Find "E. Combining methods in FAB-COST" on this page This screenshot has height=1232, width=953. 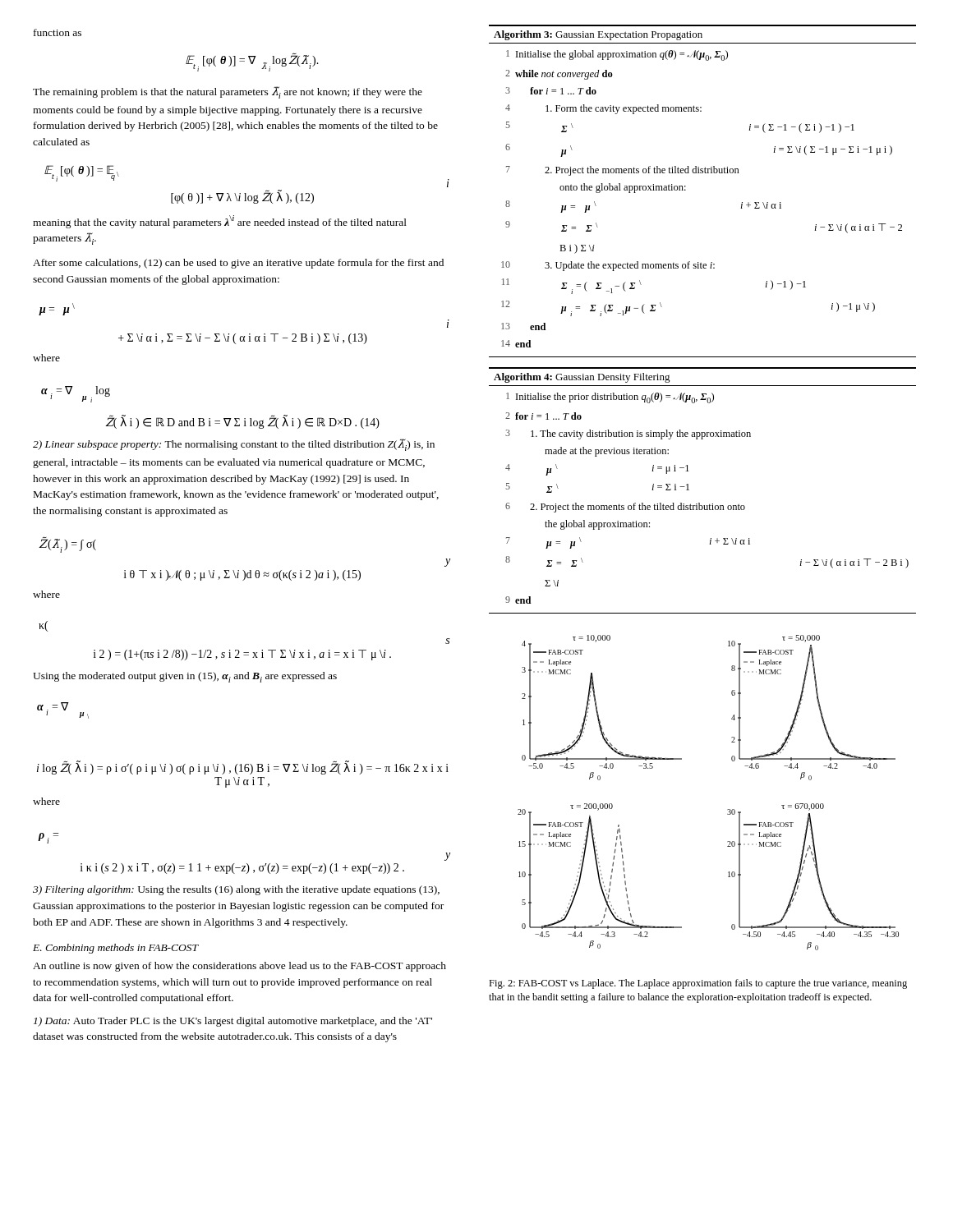click(x=116, y=947)
